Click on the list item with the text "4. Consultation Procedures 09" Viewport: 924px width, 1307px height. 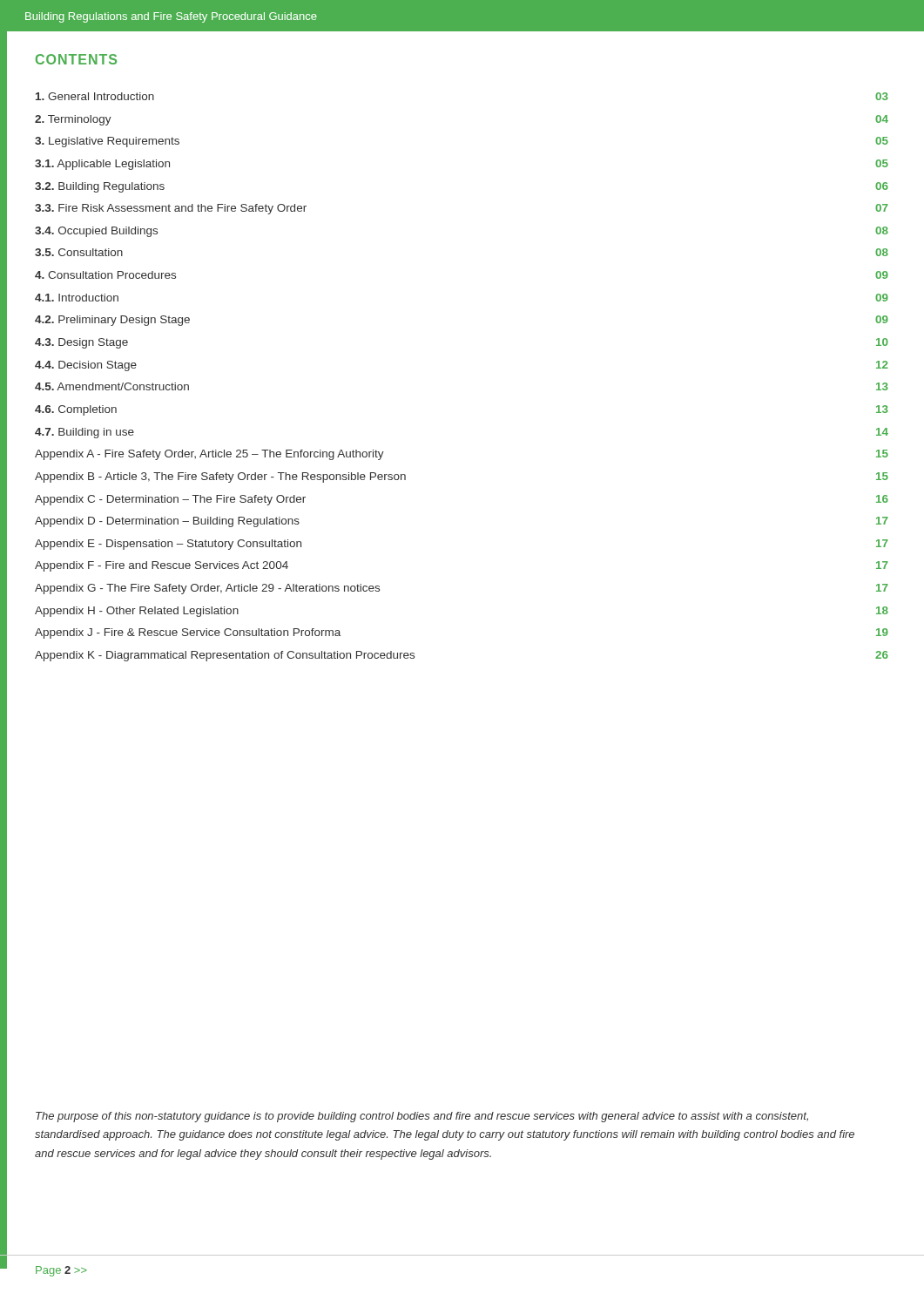[102, 274]
